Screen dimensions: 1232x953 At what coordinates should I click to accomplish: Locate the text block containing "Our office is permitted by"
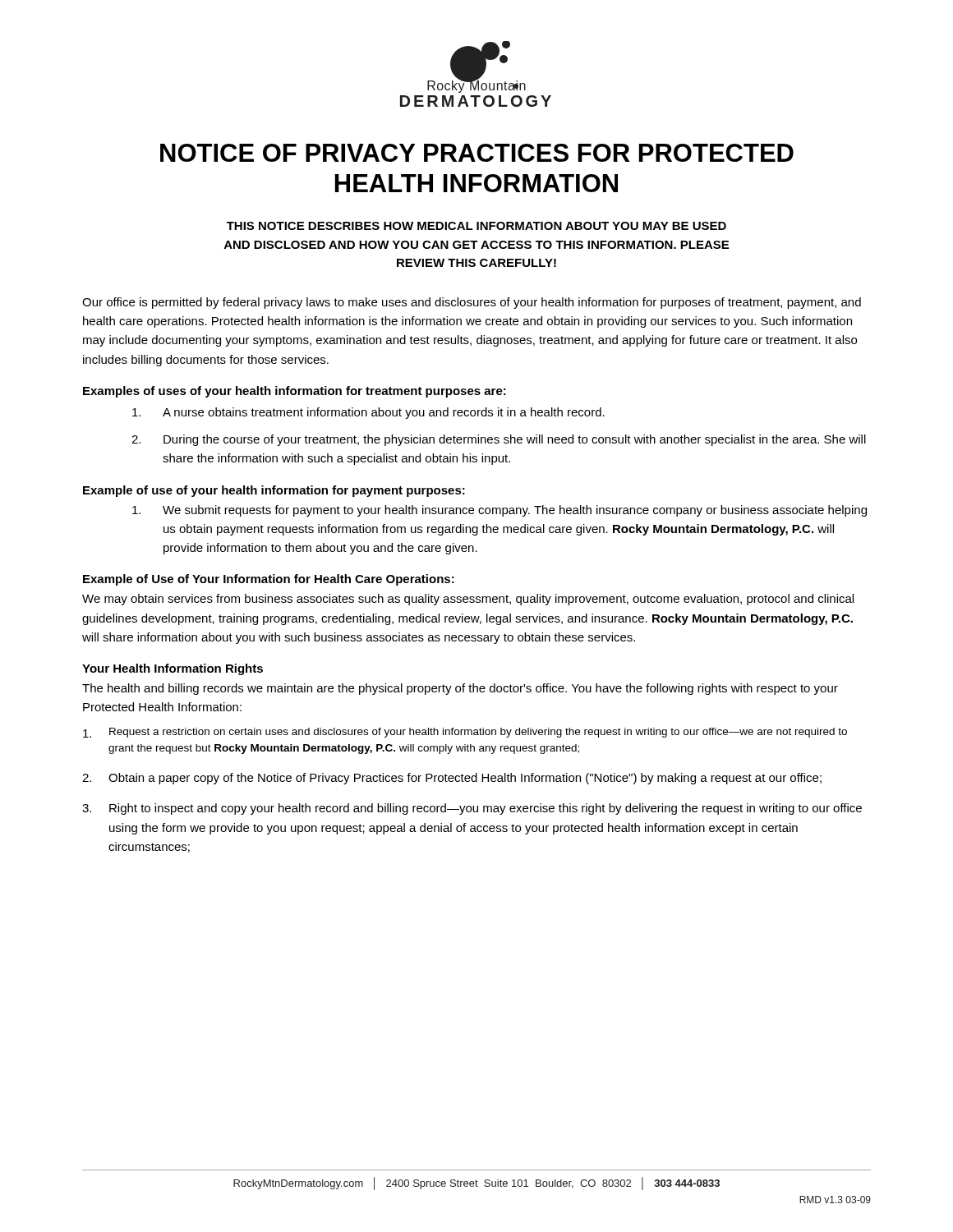click(x=472, y=330)
